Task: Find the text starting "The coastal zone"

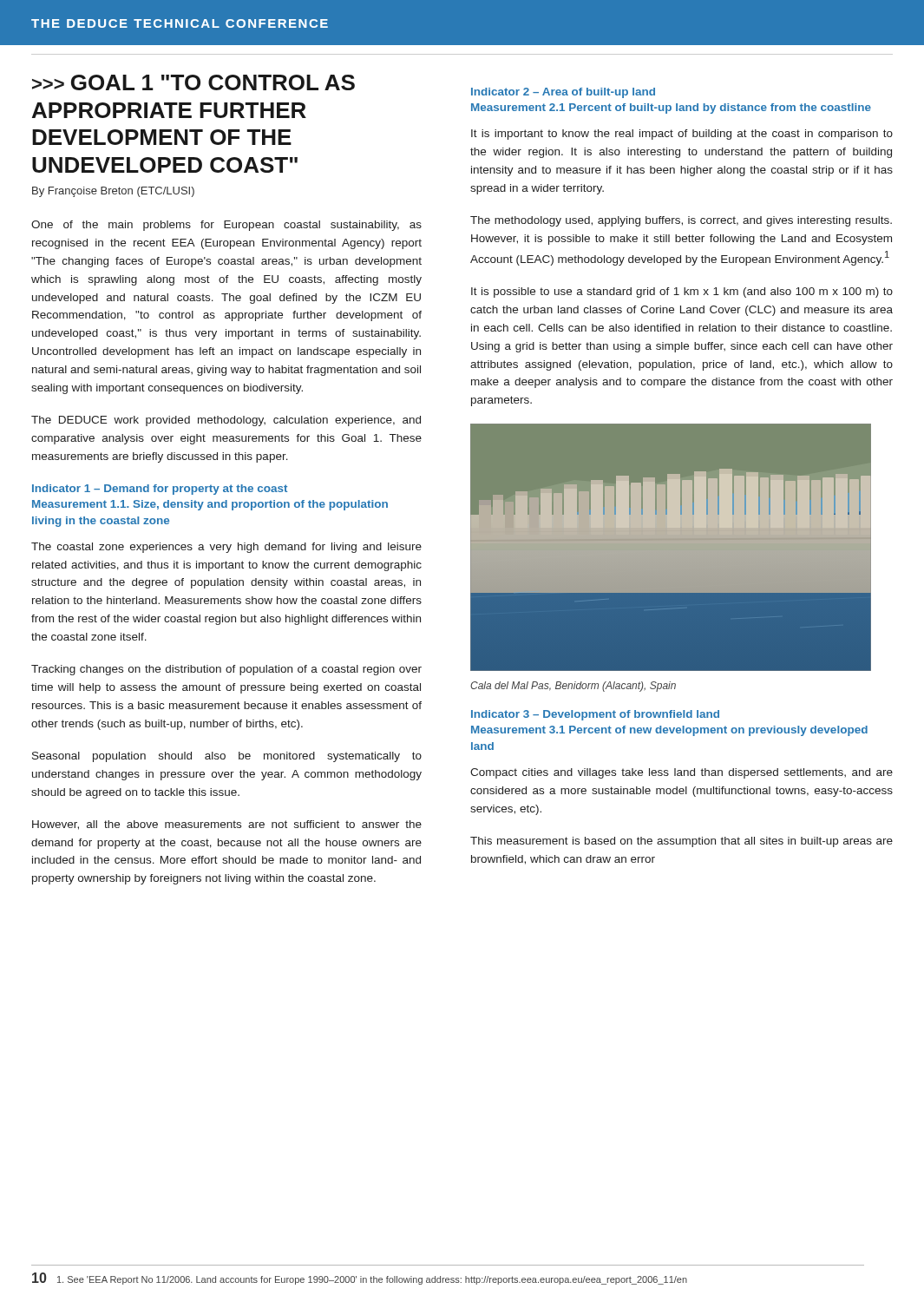Action: (226, 591)
